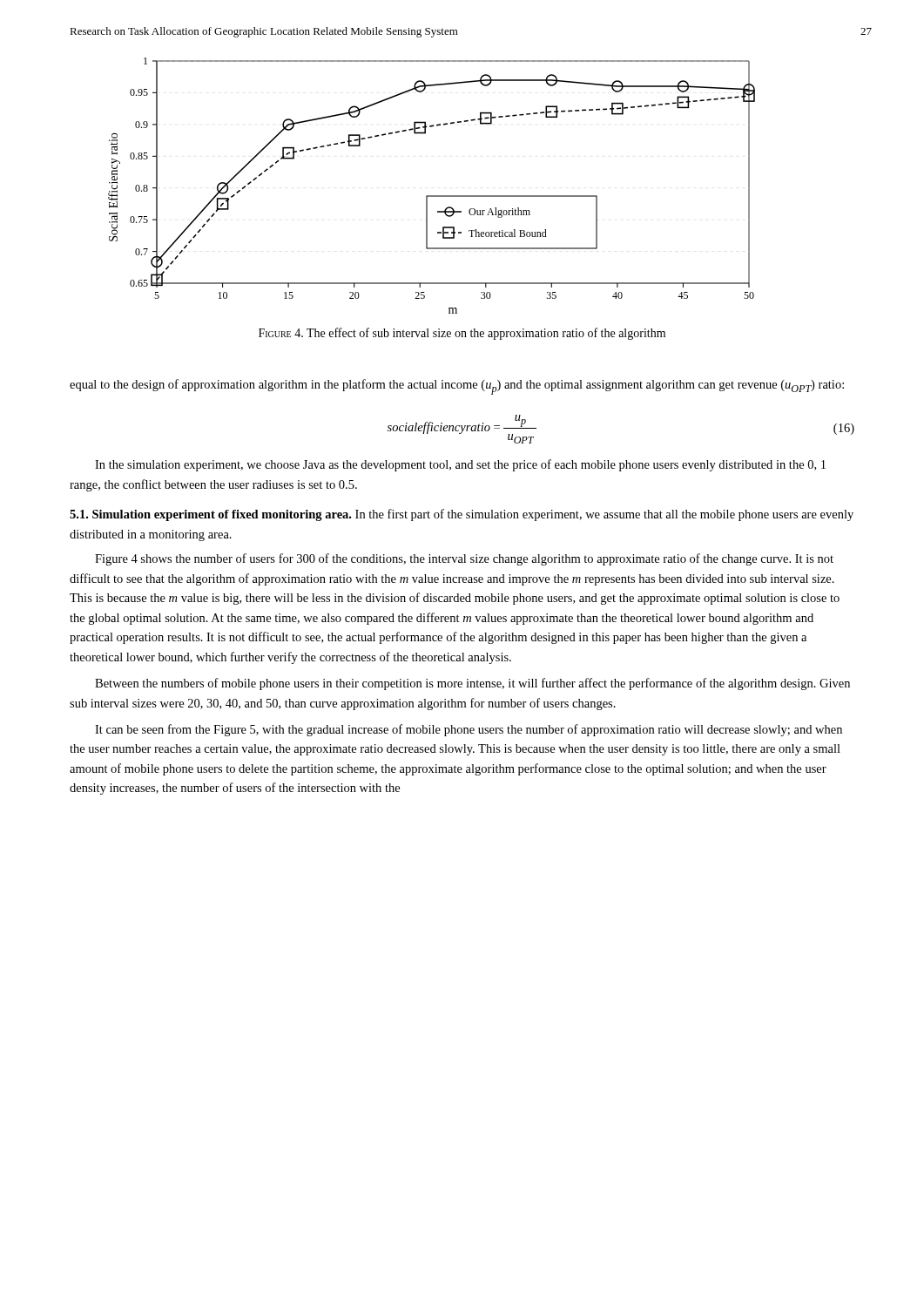Where is the passage that starts "equal to the design of approximation"?
The width and height of the screenshot is (924, 1307).
(457, 386)
